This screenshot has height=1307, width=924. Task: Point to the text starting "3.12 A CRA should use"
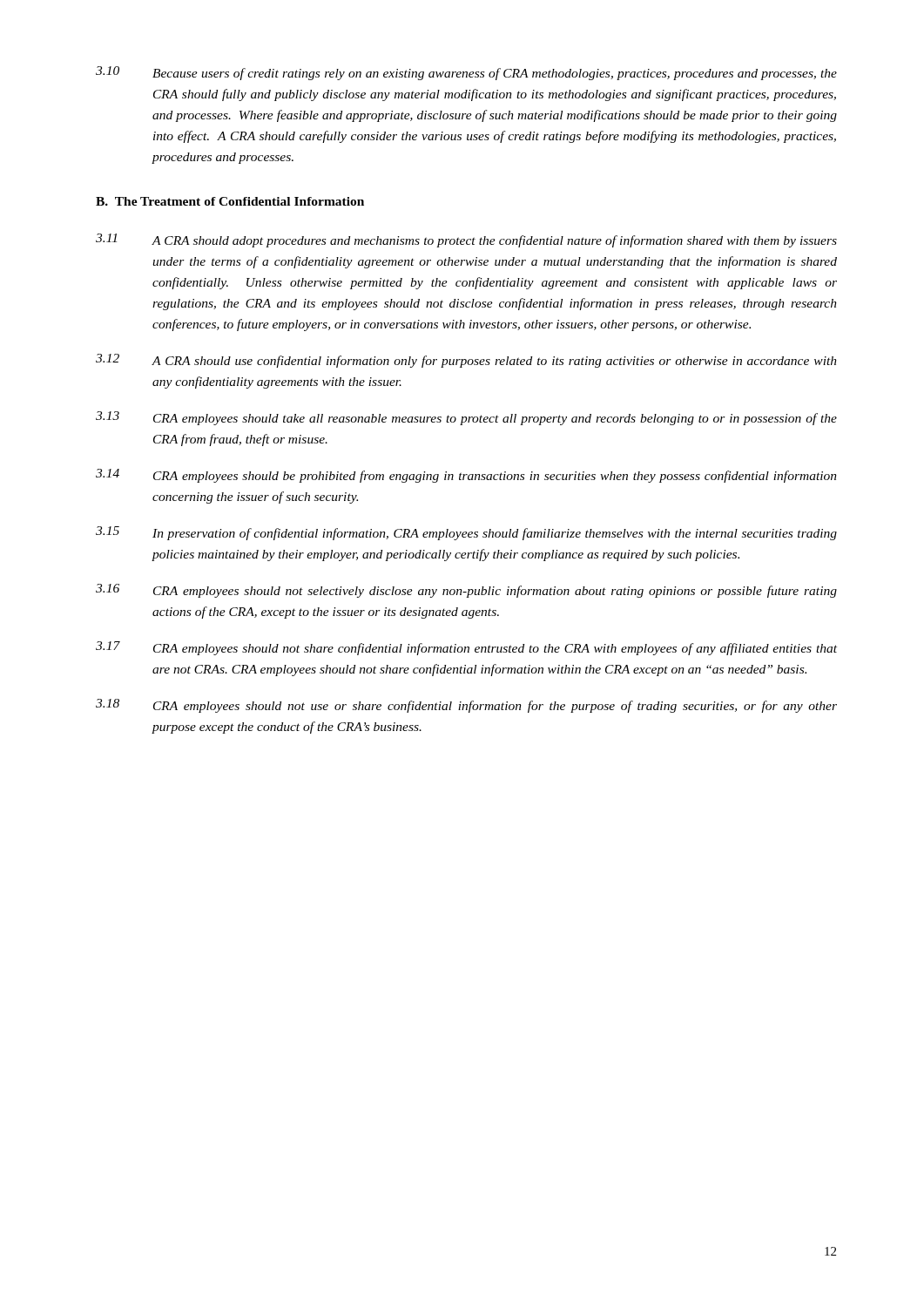[466, 371]
